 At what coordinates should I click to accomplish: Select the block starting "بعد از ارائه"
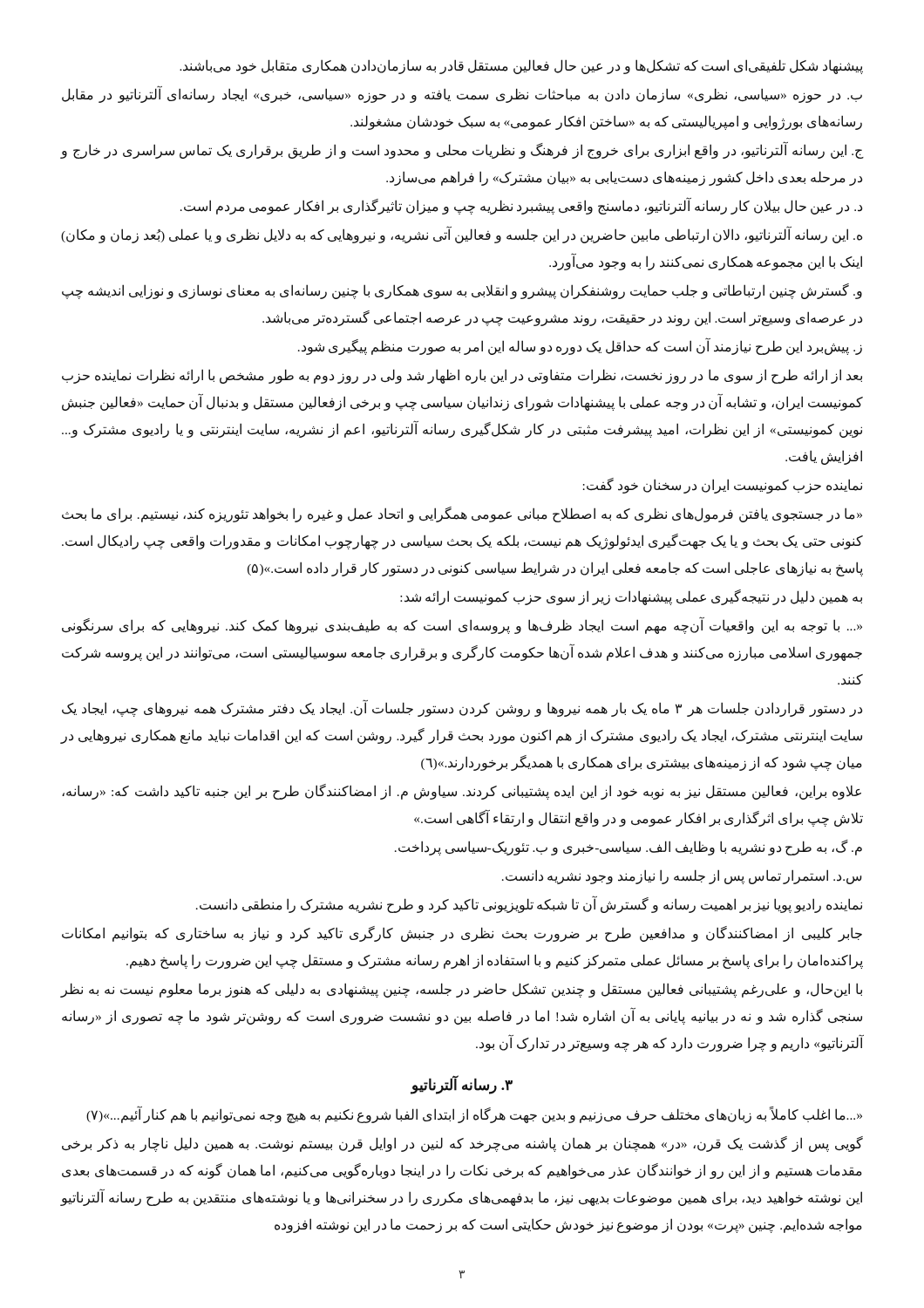462,416
